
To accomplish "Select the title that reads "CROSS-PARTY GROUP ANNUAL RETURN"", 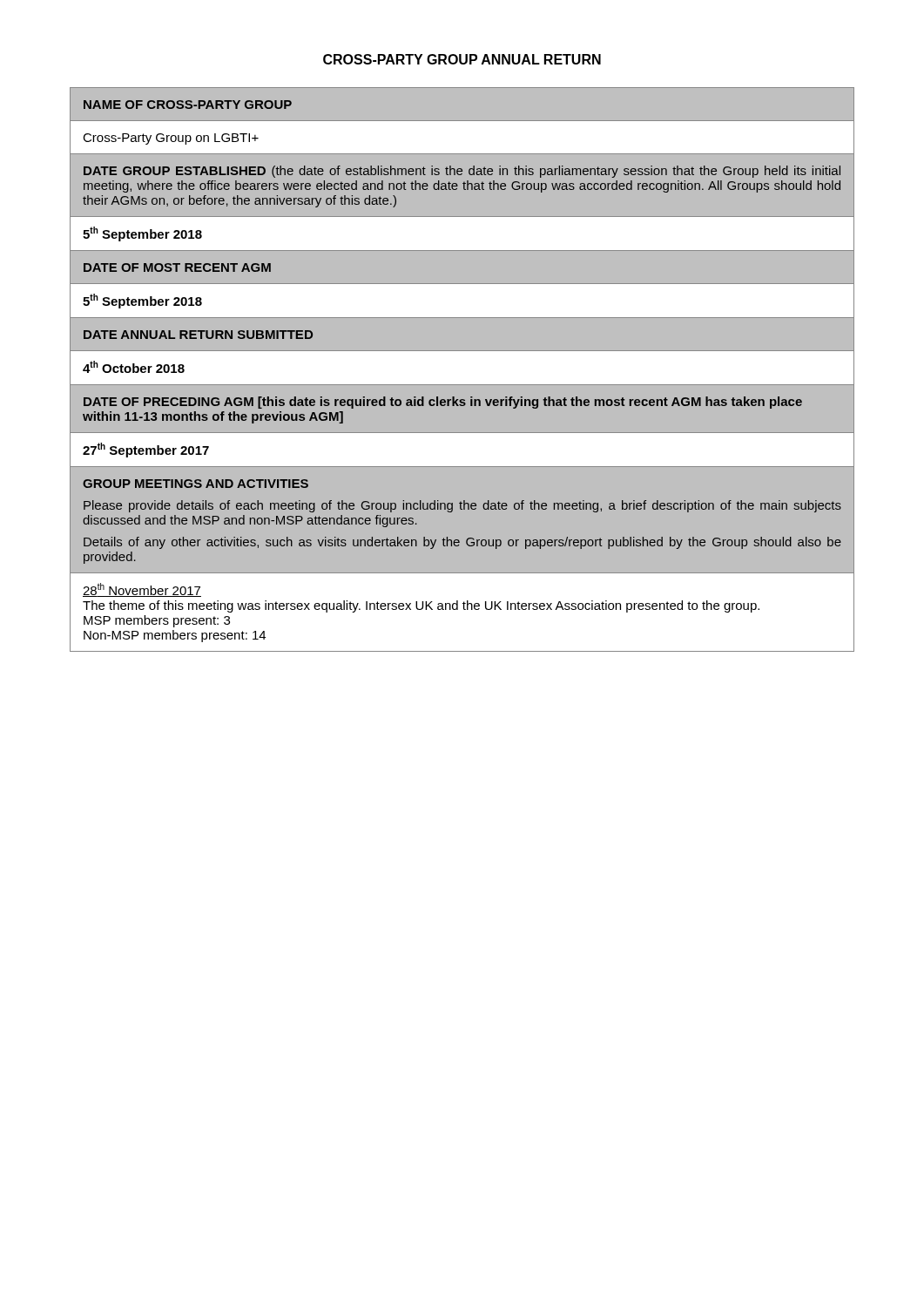I will pos(462,60).
